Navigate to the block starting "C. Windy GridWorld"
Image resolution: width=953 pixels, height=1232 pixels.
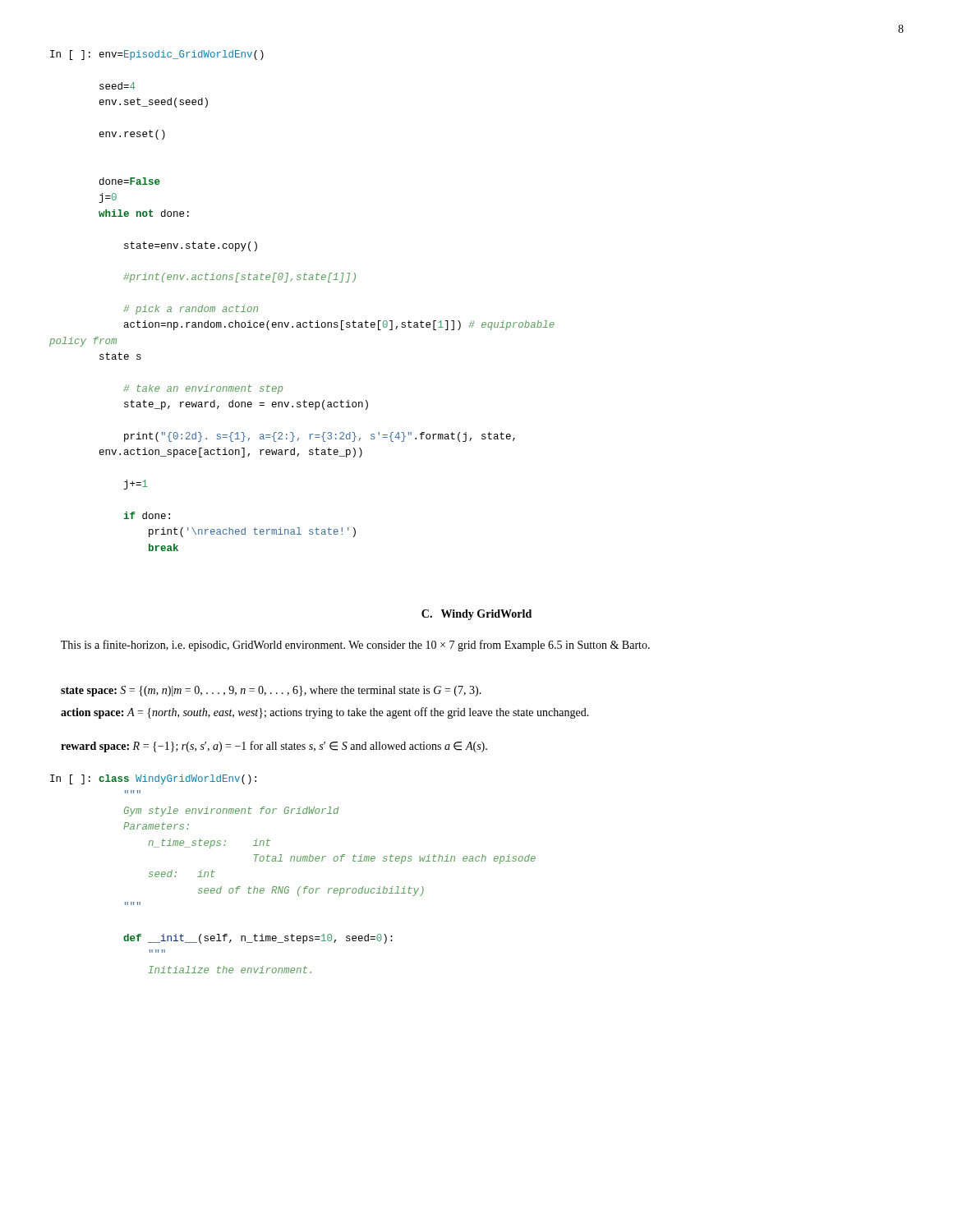tap(476, 614)
